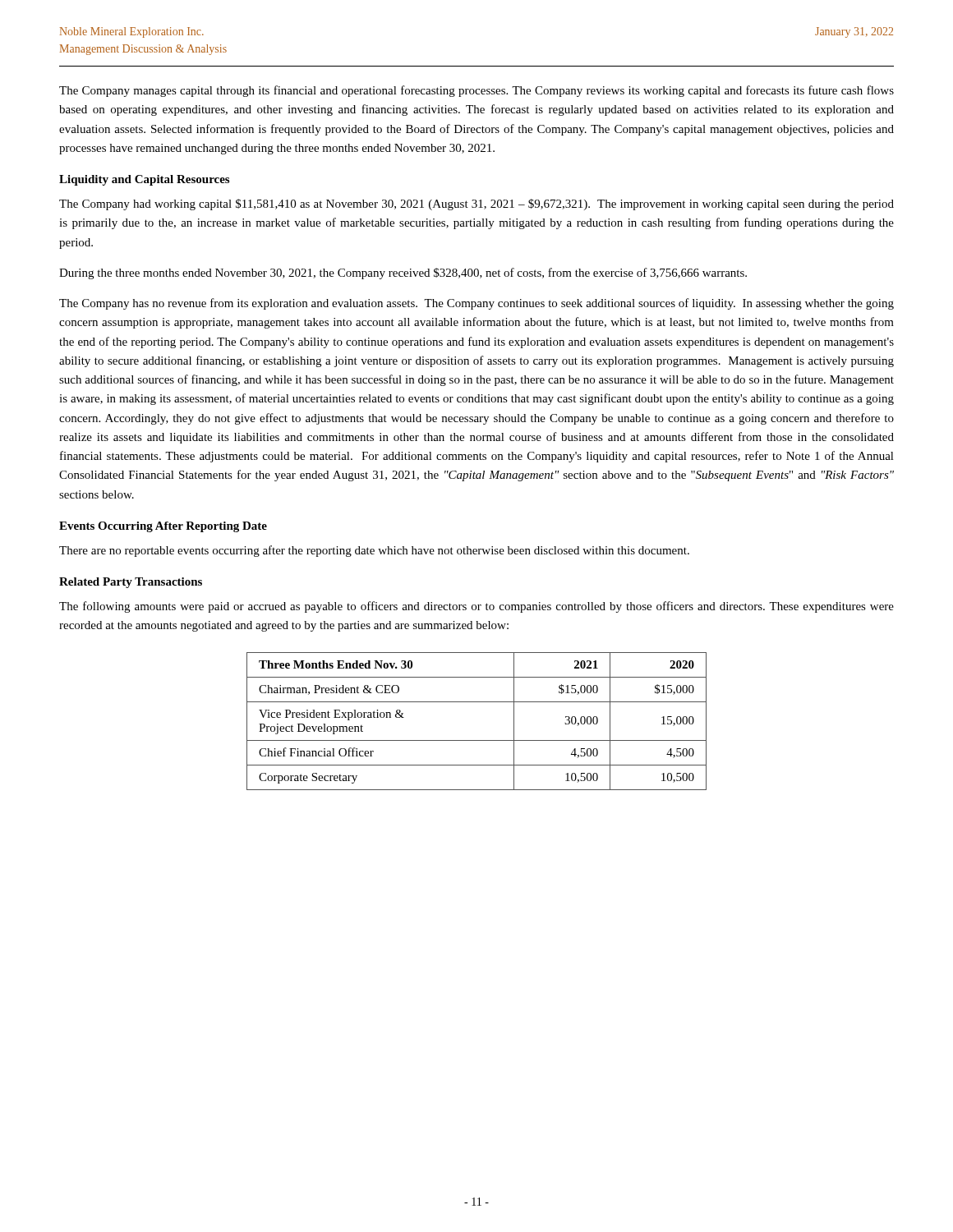This screenshot has height=1232, width=953.
Task: Find the text block that says "The Company has no"
Action: click(x=476, y=399)
